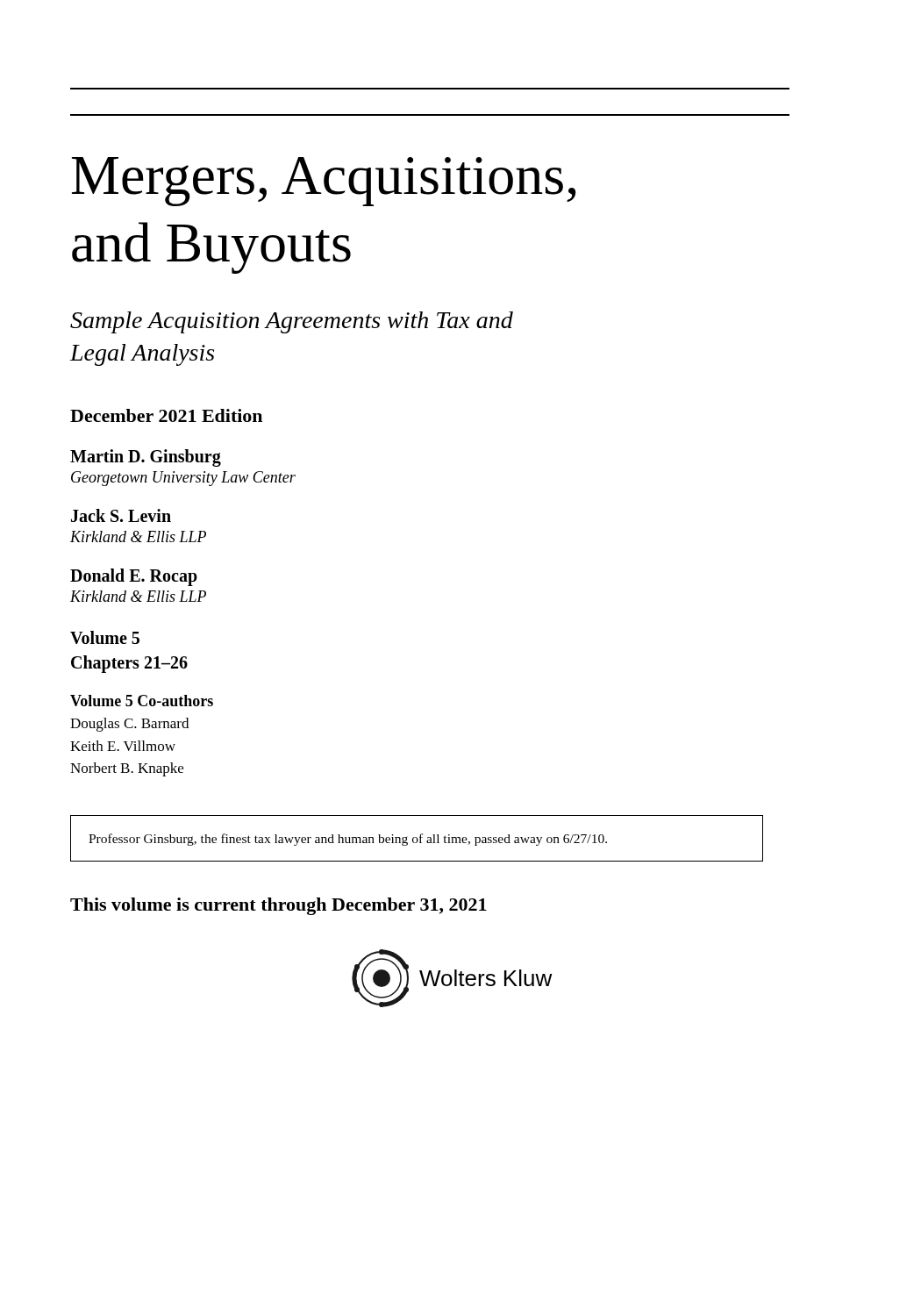Find the text block with the text "Donald E. Rocap Kirkland & Ellis"

[x=134, y=577]
